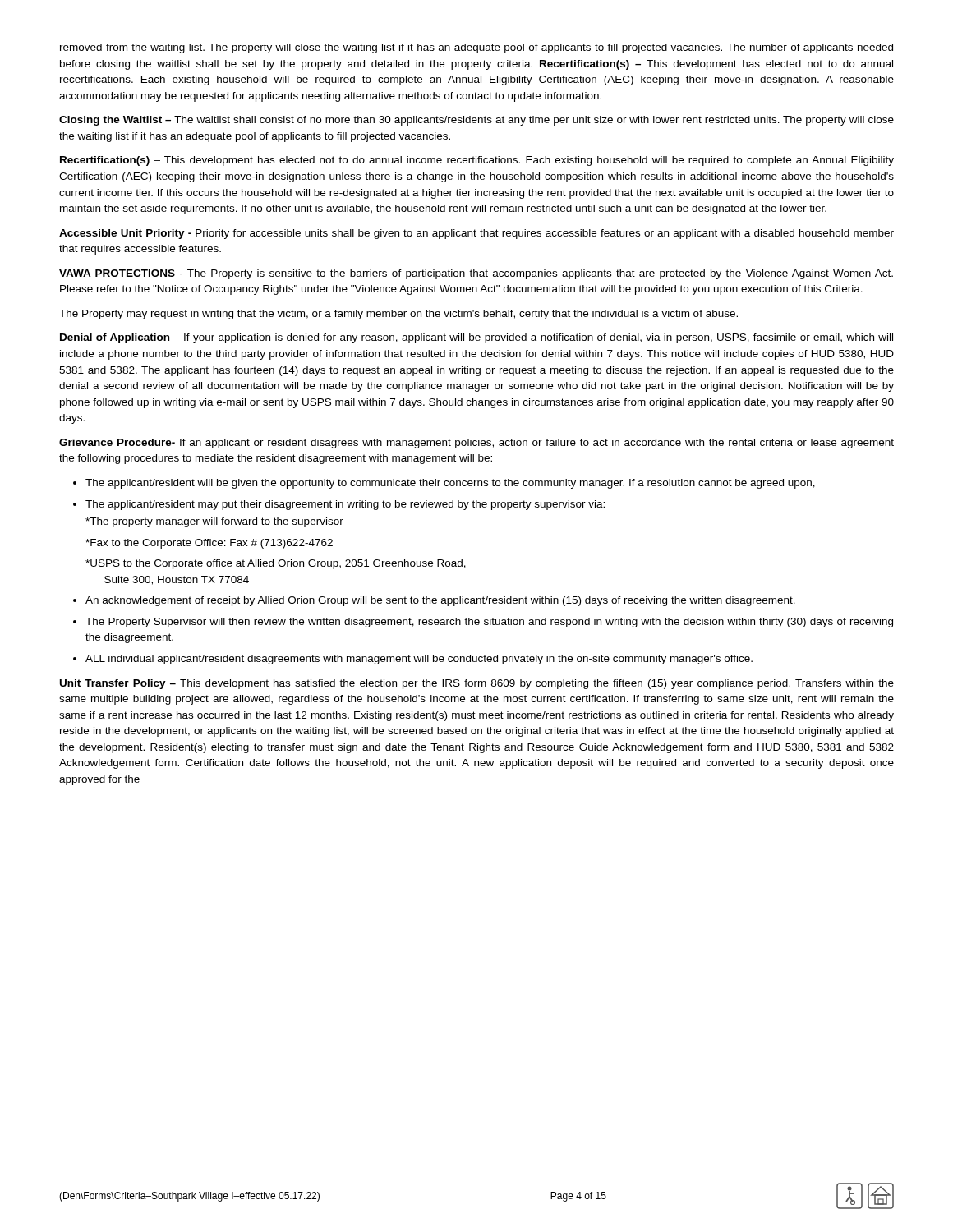Locate the block of text that opens with "The applicant/resident will be given the"
The width and height of the screenshot is (953, 1232).
450,482
